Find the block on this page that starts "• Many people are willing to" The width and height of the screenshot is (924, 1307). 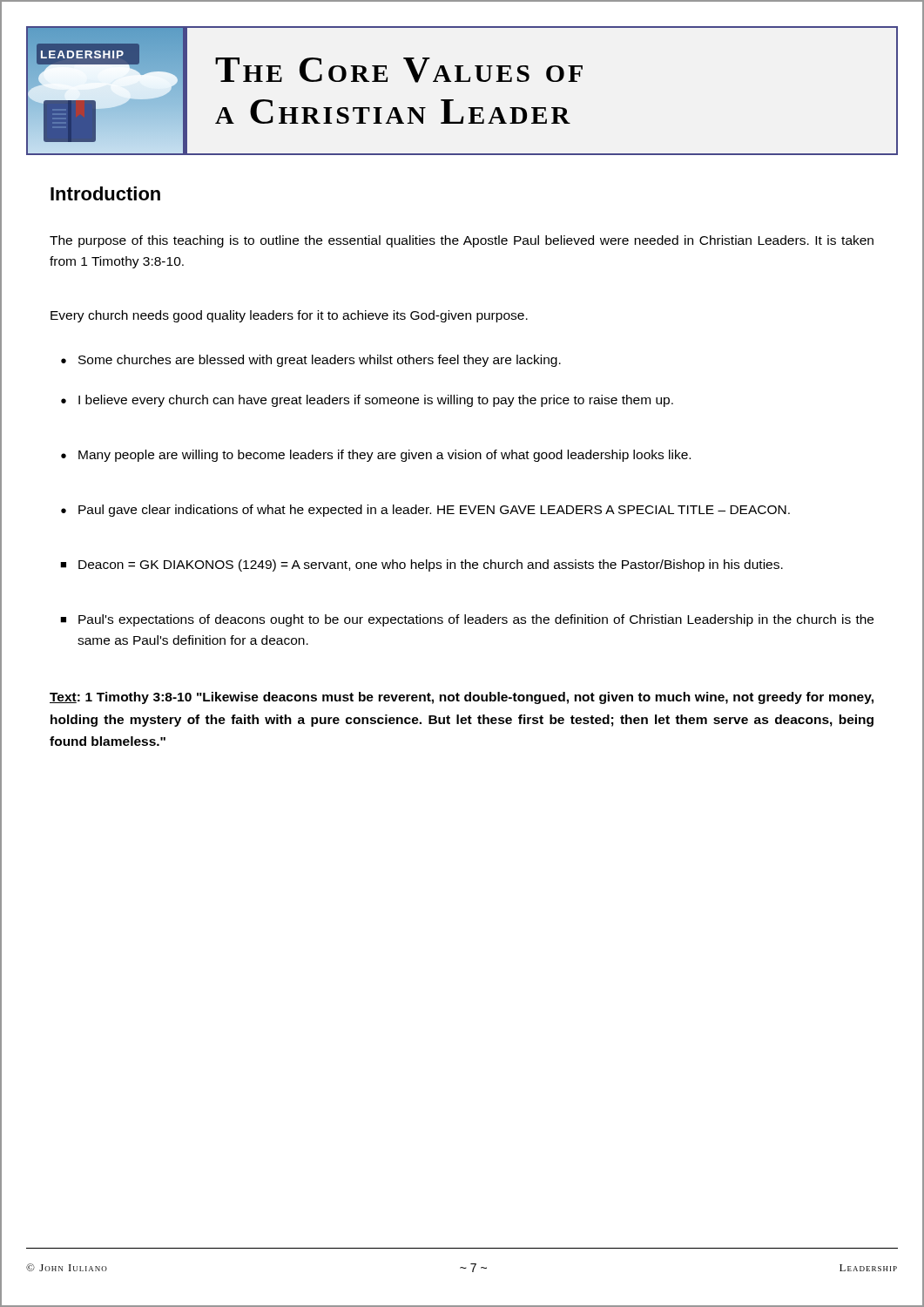pos(462,456)
